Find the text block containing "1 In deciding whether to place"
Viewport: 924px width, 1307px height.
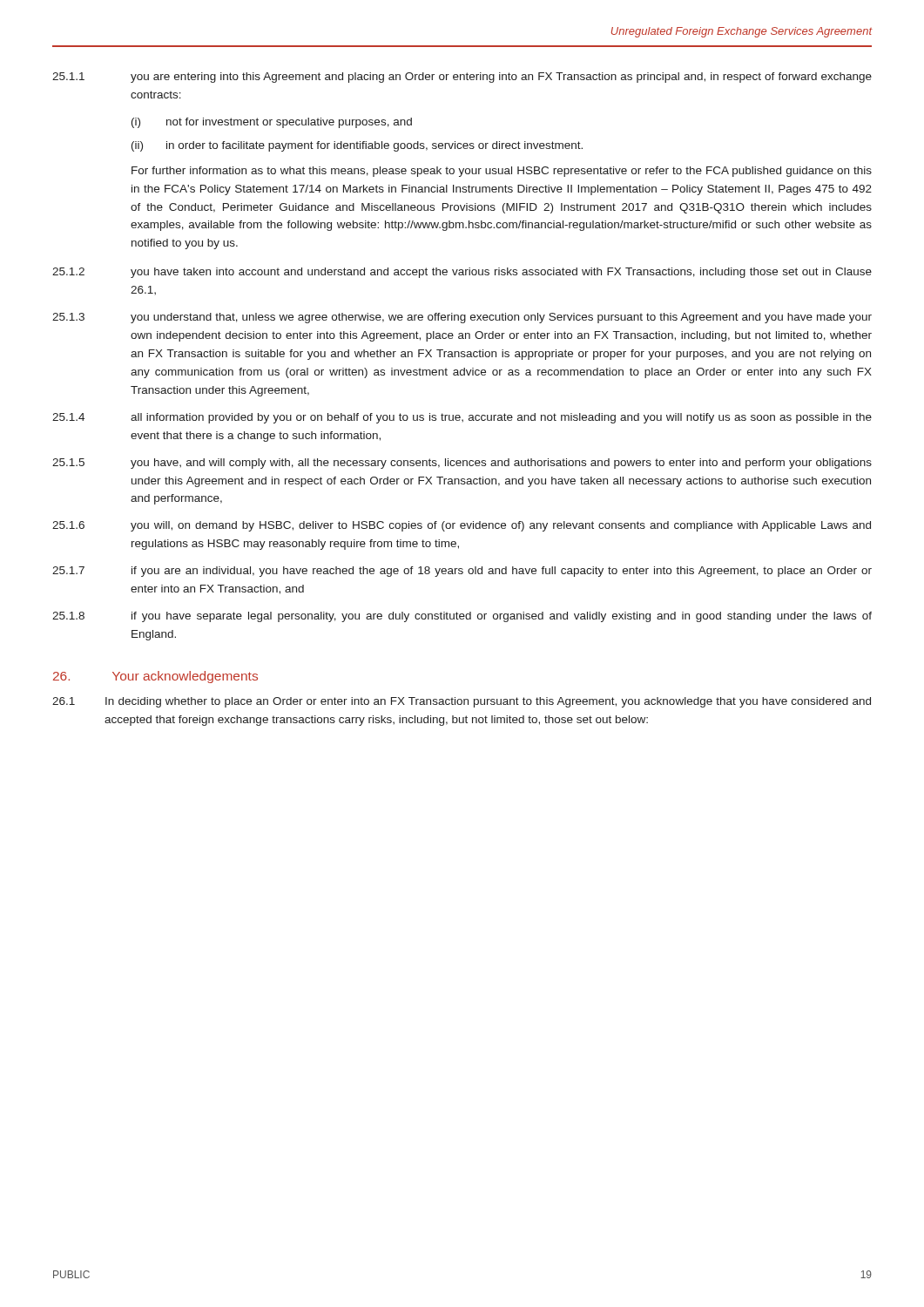coord(462,711)
